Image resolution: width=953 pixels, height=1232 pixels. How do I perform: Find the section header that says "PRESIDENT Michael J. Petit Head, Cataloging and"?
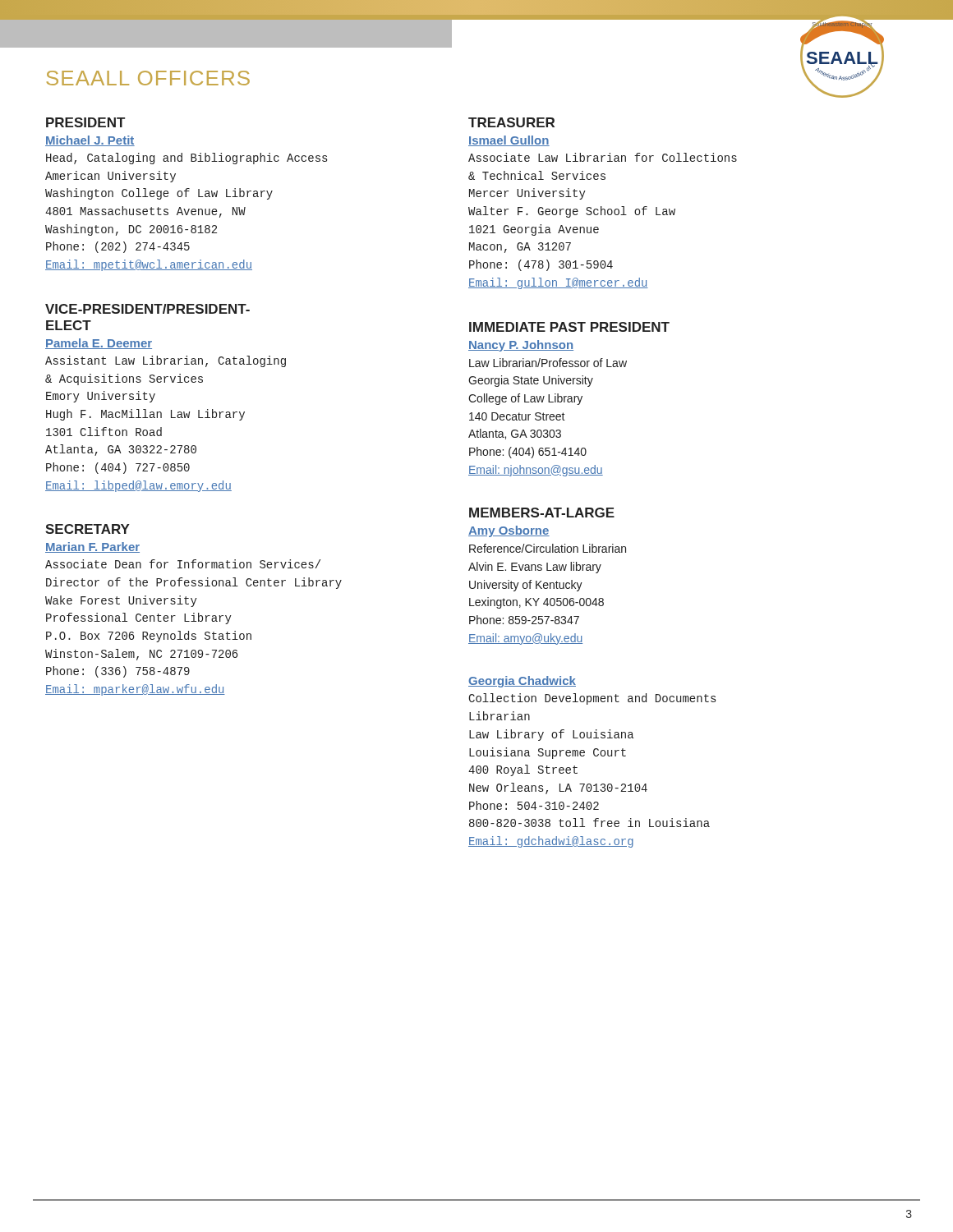coord(234,195)
